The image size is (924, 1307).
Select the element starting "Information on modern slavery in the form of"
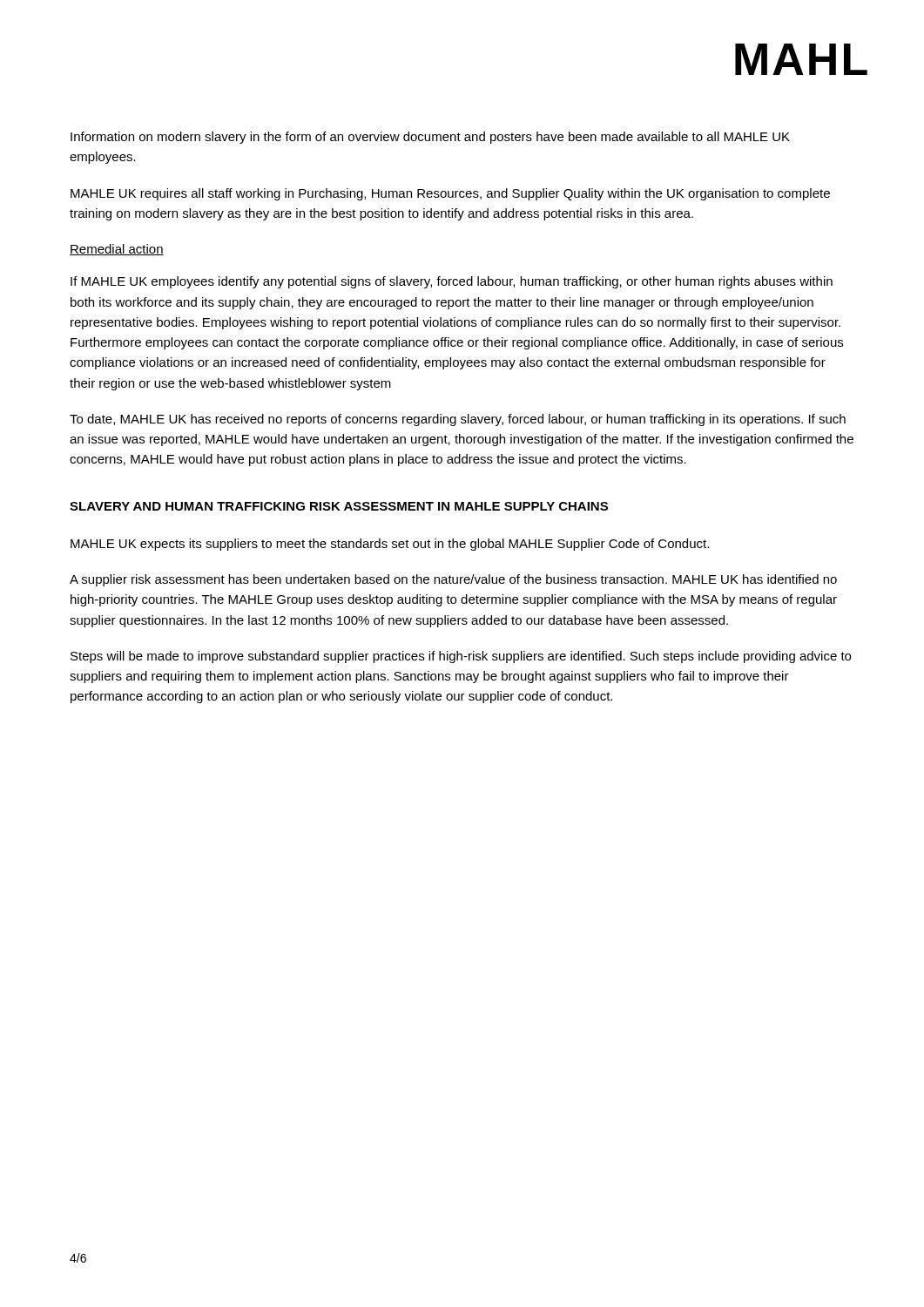pos(430,147)
